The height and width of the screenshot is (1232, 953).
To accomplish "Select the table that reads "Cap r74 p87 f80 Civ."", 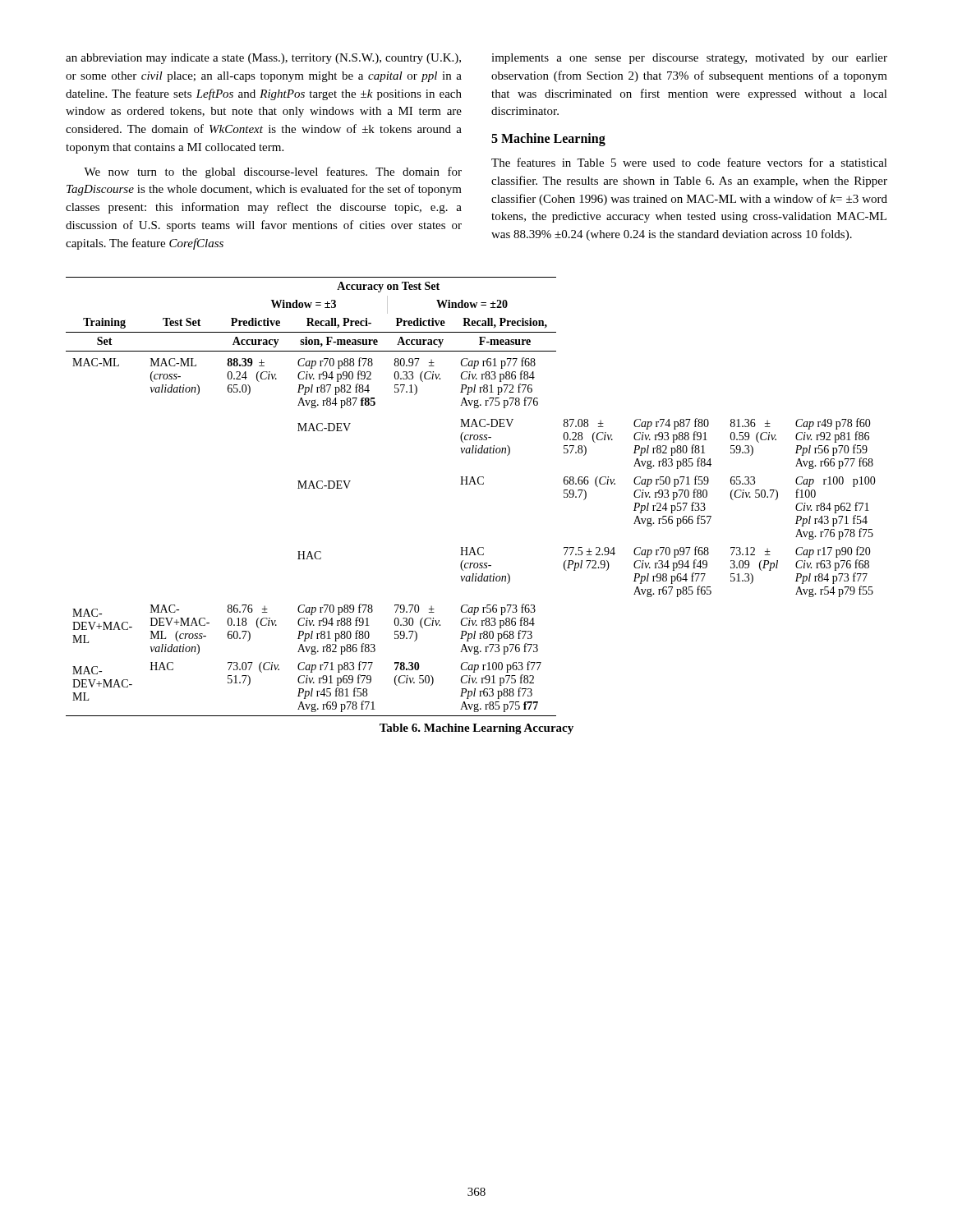I will tap(476, 506).
